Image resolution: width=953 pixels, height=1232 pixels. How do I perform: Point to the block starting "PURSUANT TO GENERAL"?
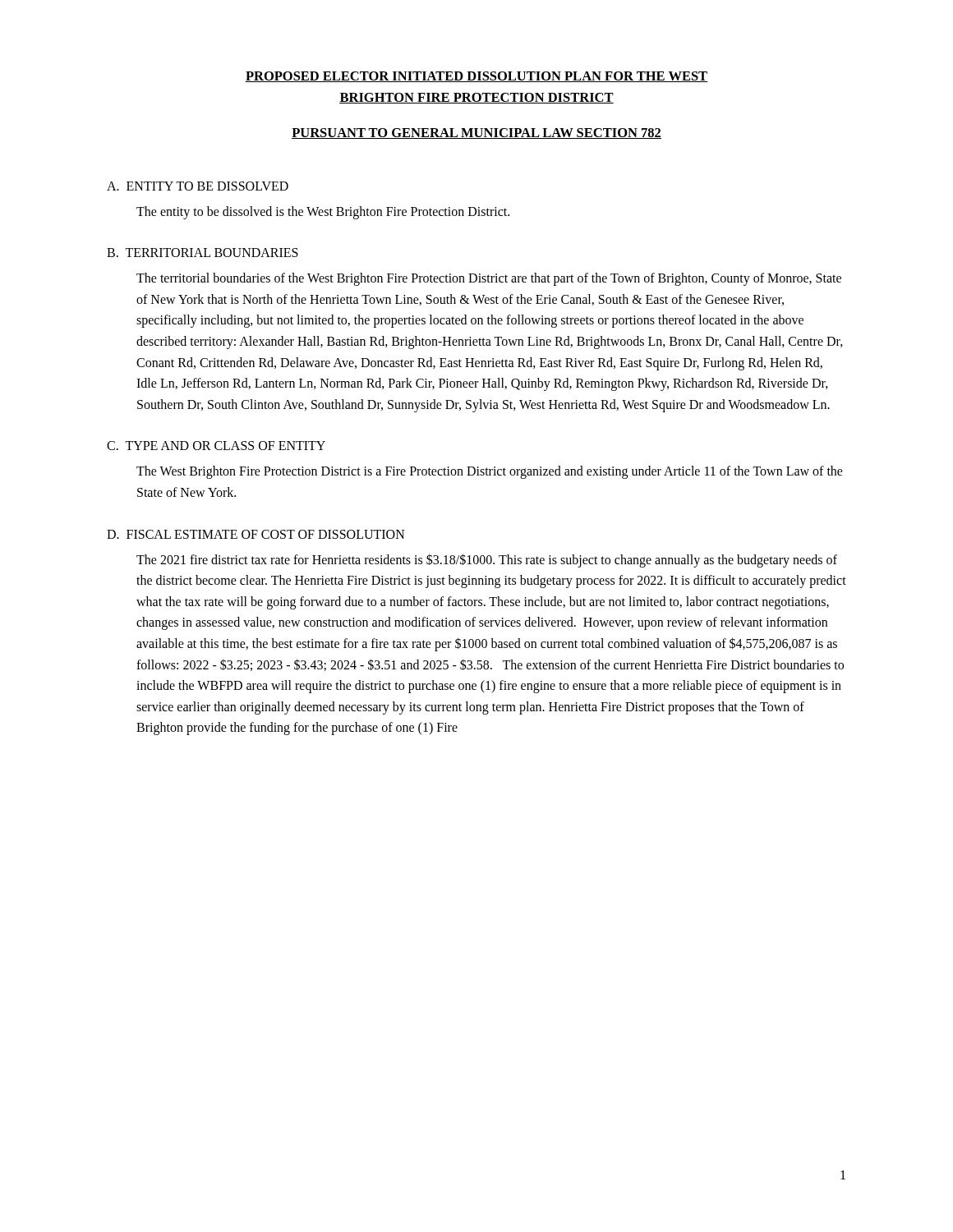click(476, 133)
